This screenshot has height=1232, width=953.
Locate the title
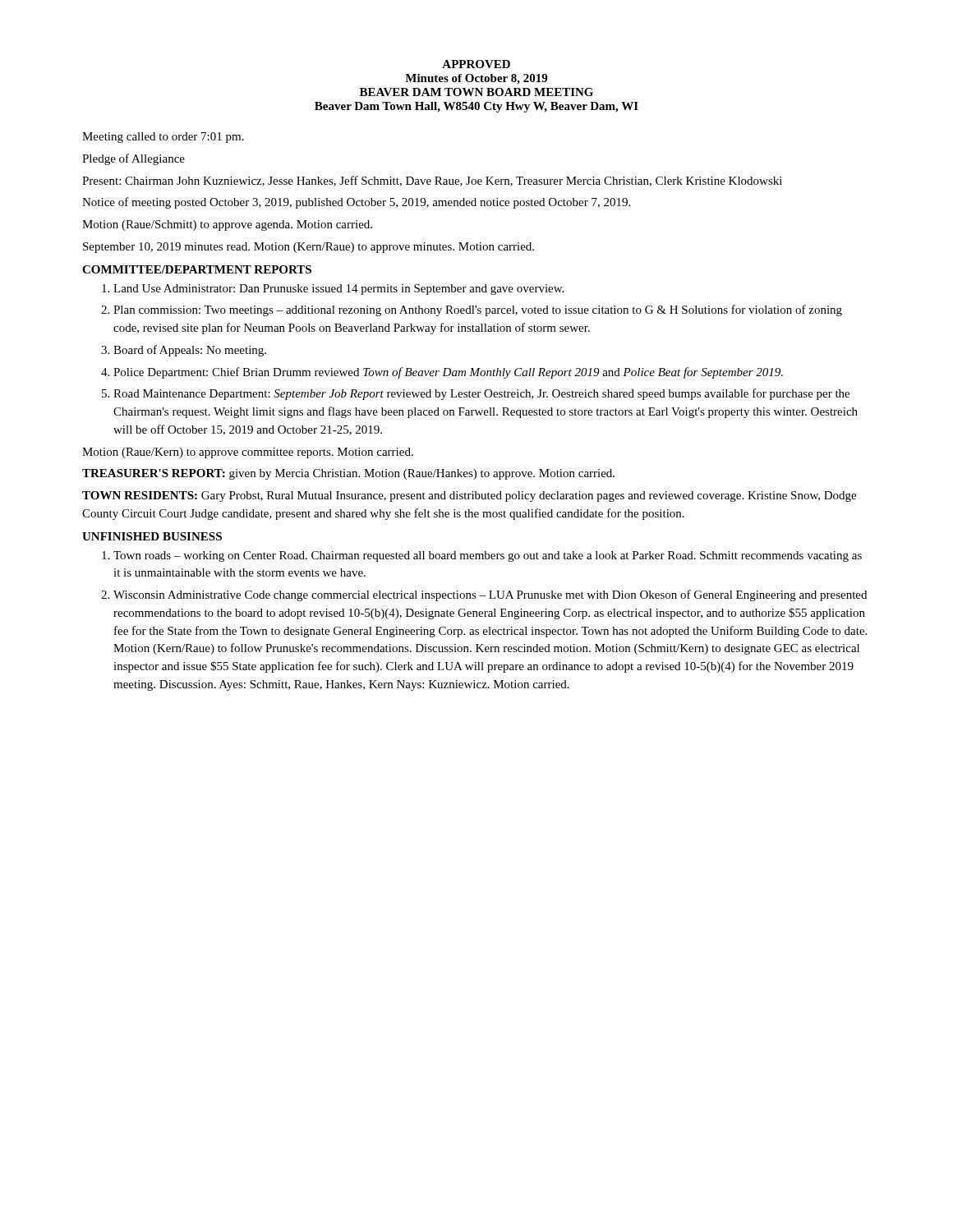[x=476, y=85]
